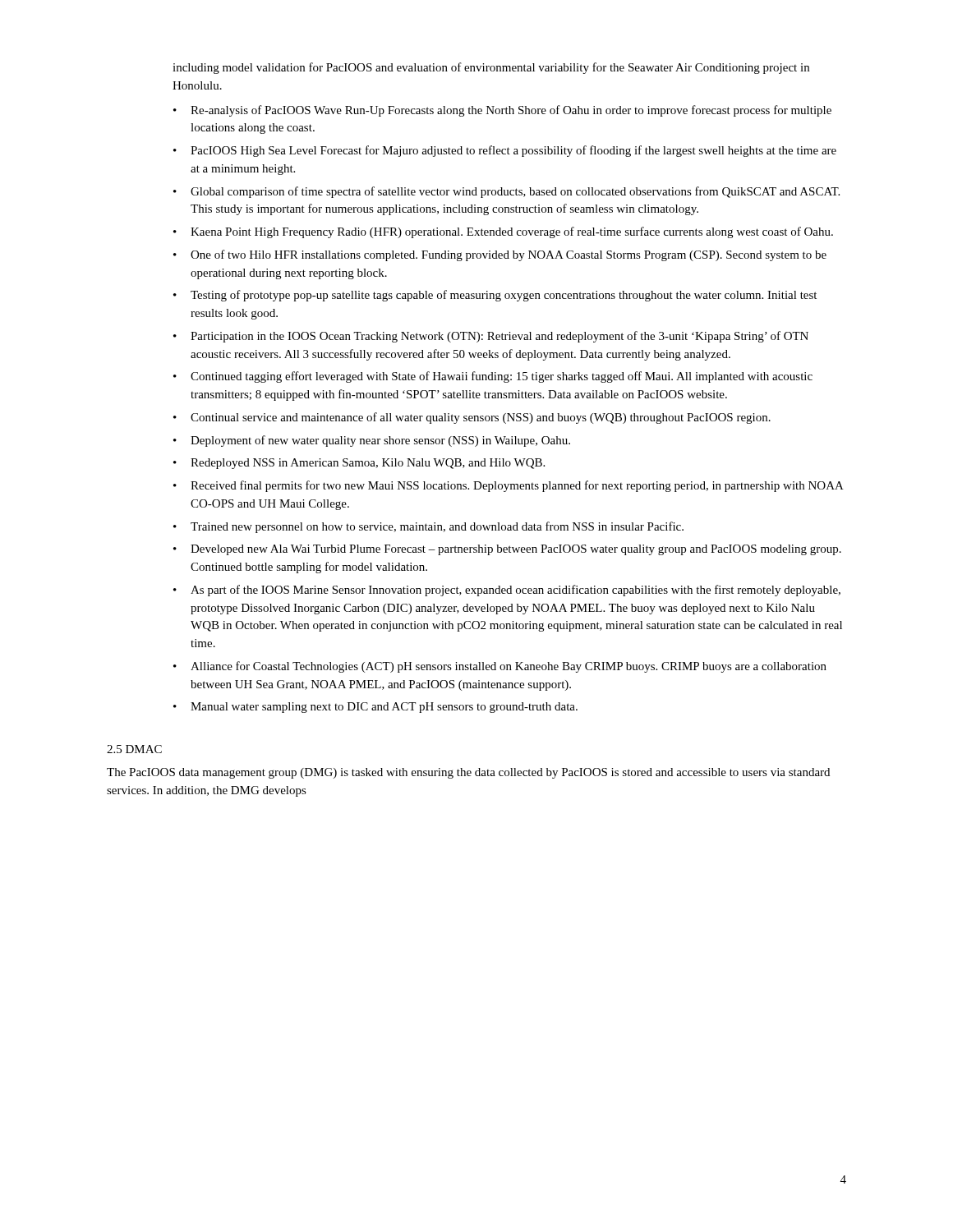
Task: Locate the region starting "Trained new personnel"
Action: (x=437, y=526)
